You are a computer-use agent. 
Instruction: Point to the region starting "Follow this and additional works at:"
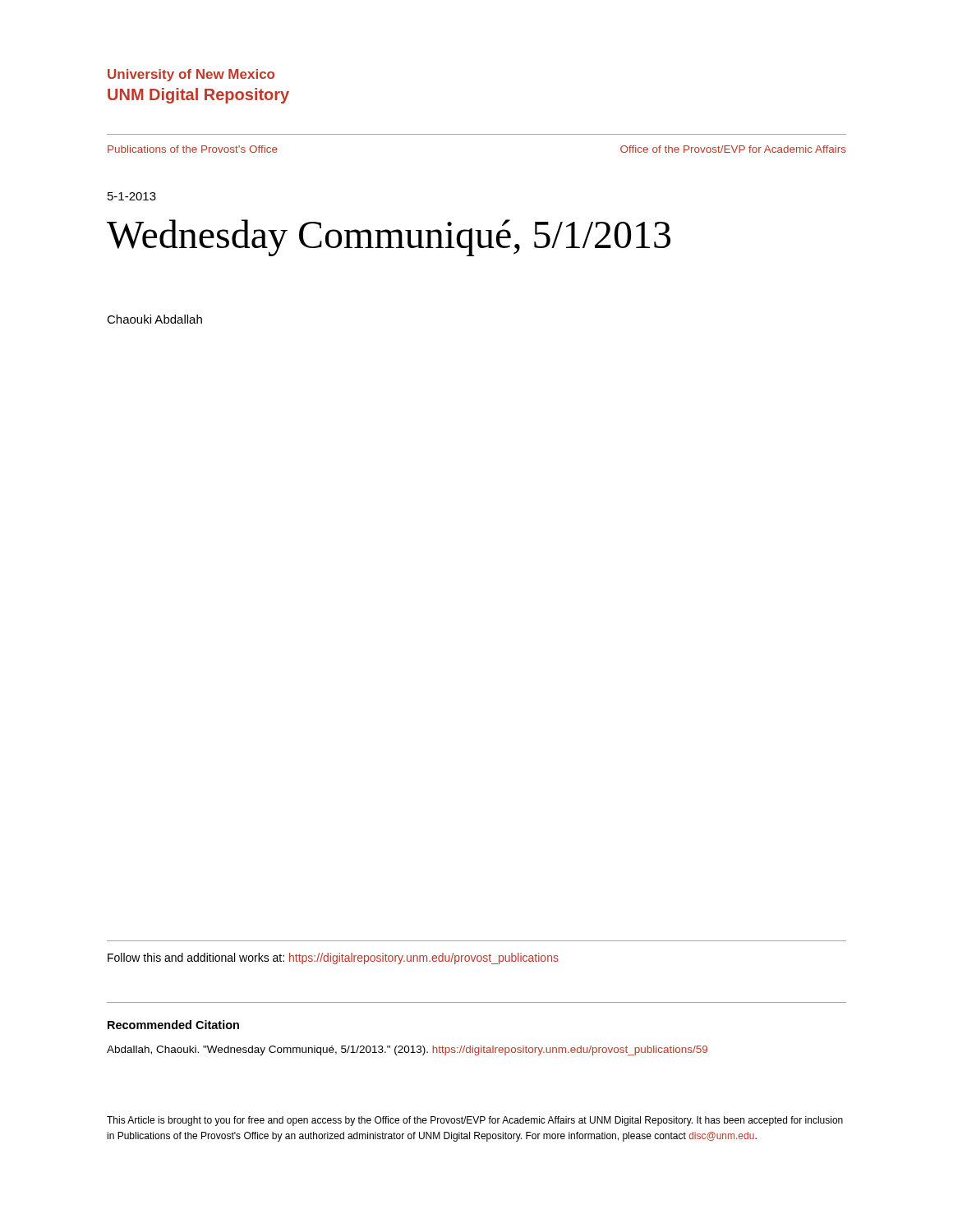pyautogui.click(x=333, y=958)
